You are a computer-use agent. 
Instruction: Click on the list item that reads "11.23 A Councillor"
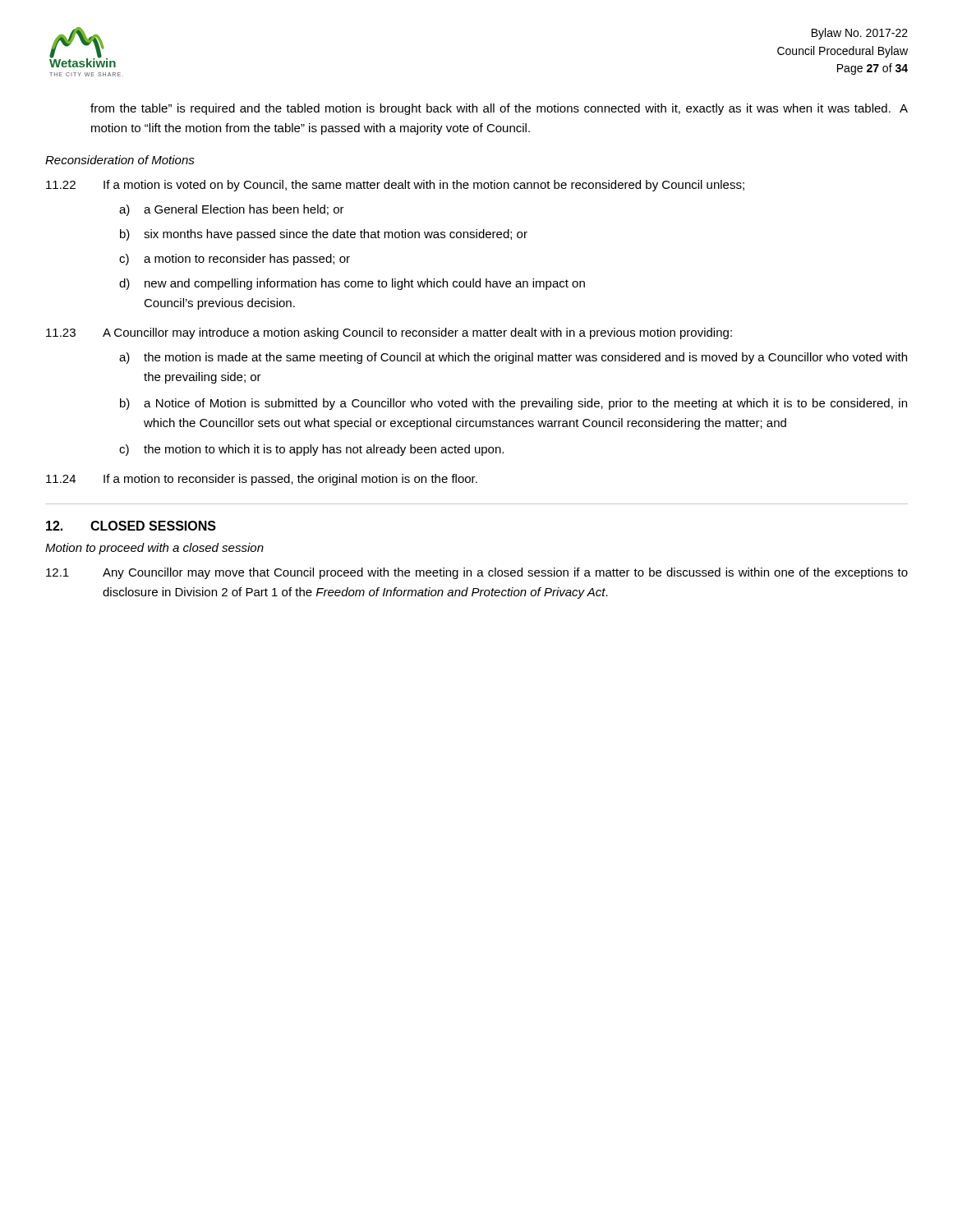click(476, 333)
